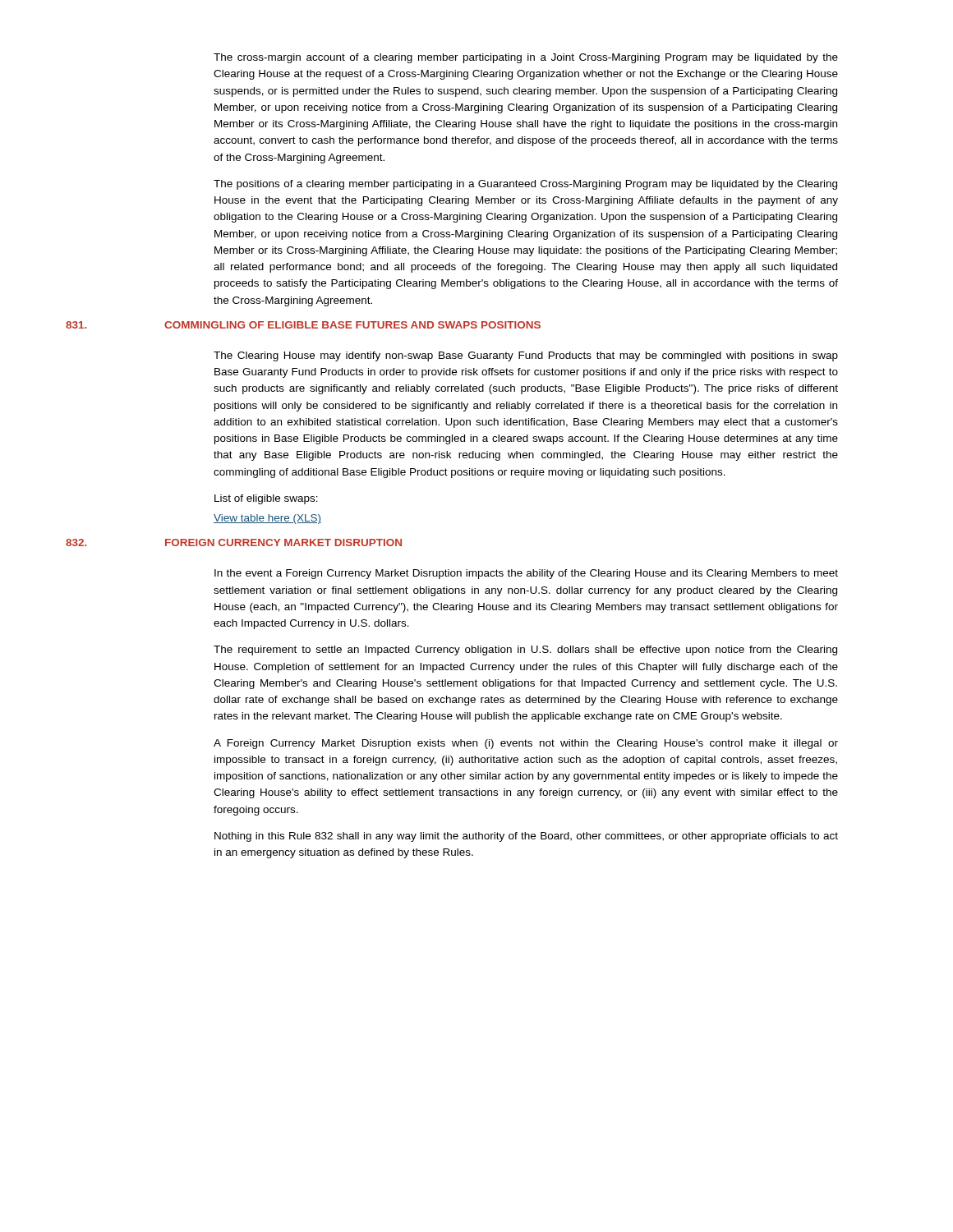Find the section header containing "832. FOREIGN CURRENCY MARKET DISRUPTION"
The image size is (953, 1232).
coord(234,547)
